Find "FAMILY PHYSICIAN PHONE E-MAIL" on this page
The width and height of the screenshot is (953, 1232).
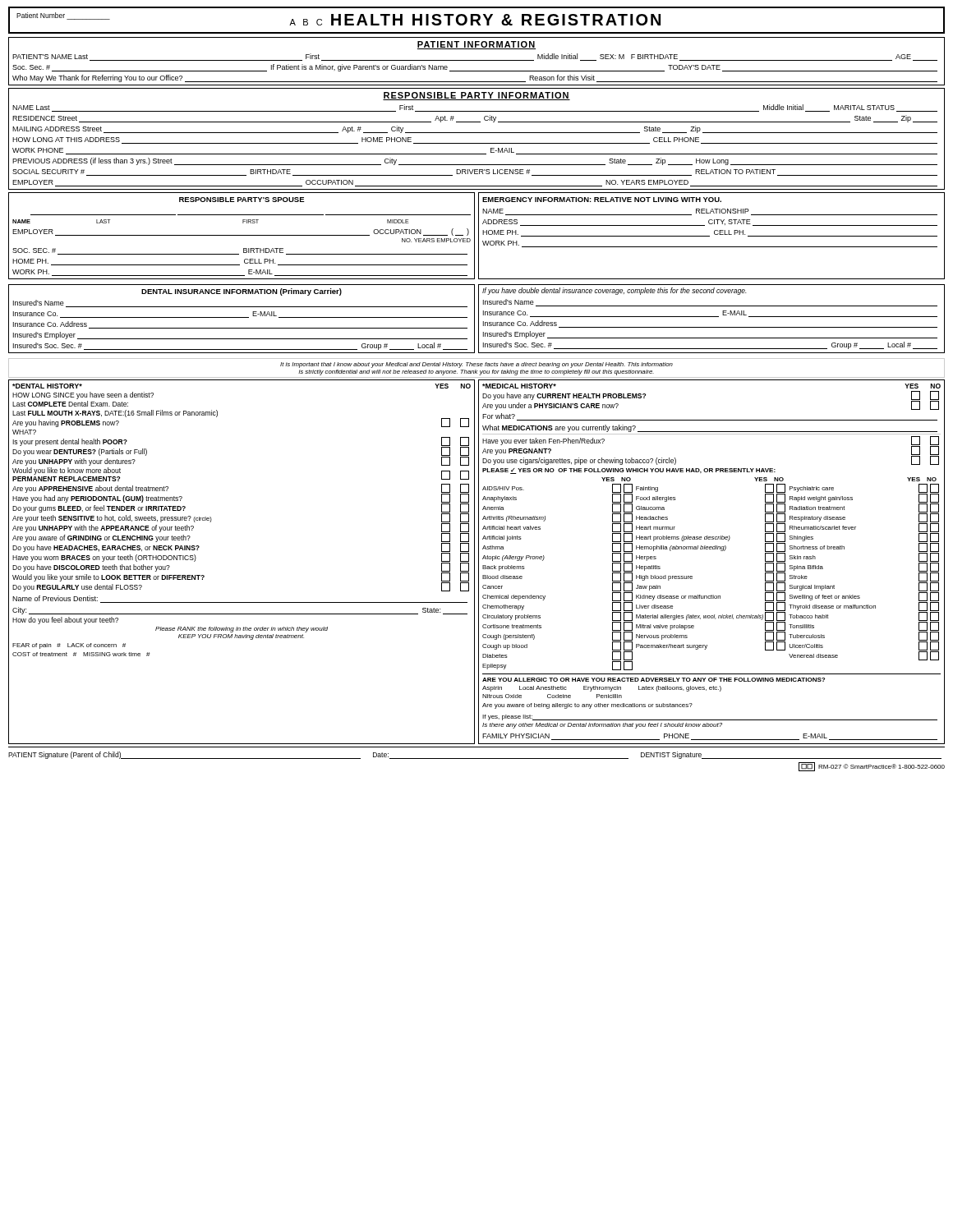710,735
